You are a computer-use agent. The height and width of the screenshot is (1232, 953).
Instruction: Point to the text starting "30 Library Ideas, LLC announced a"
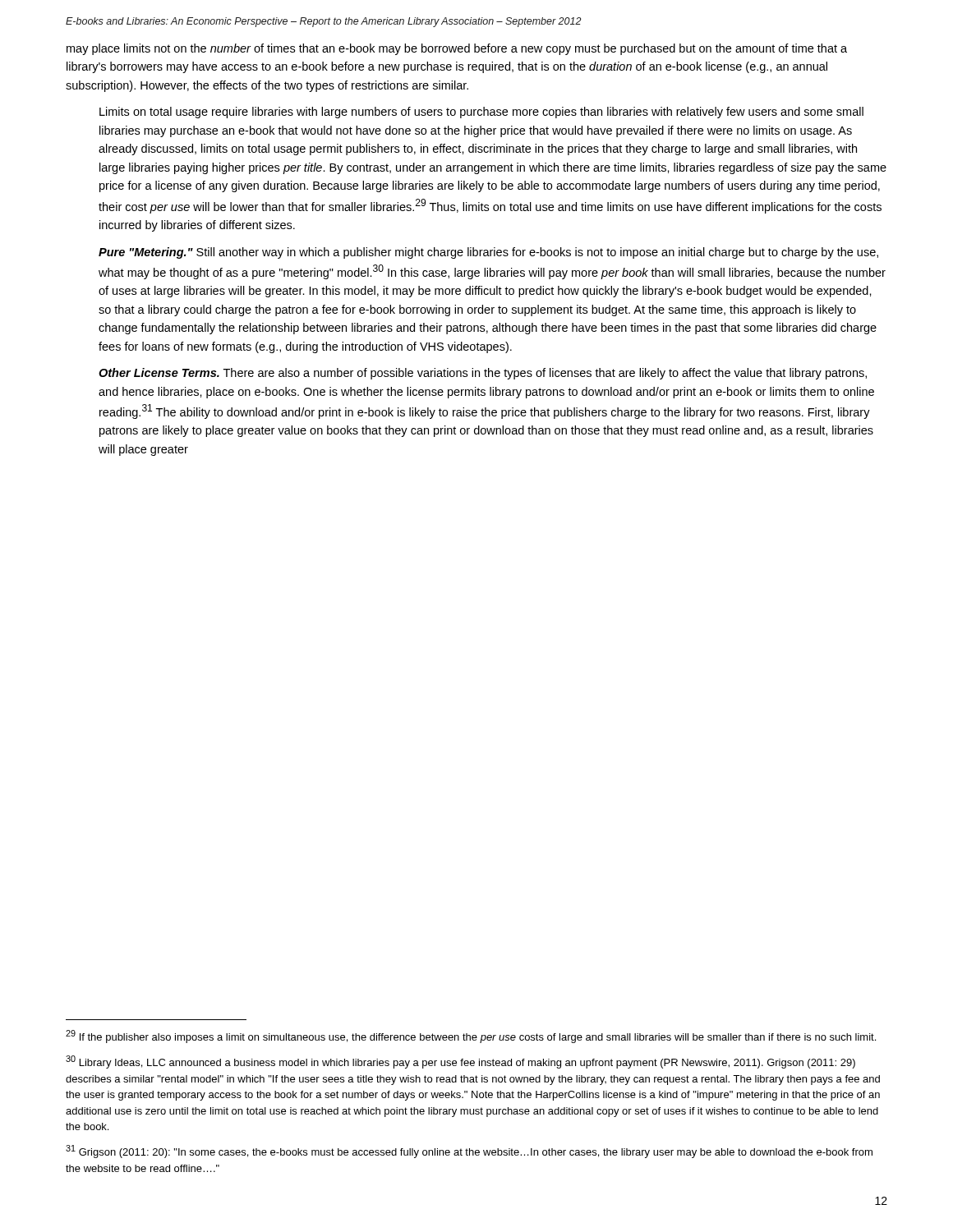[x=473, y=1093]
